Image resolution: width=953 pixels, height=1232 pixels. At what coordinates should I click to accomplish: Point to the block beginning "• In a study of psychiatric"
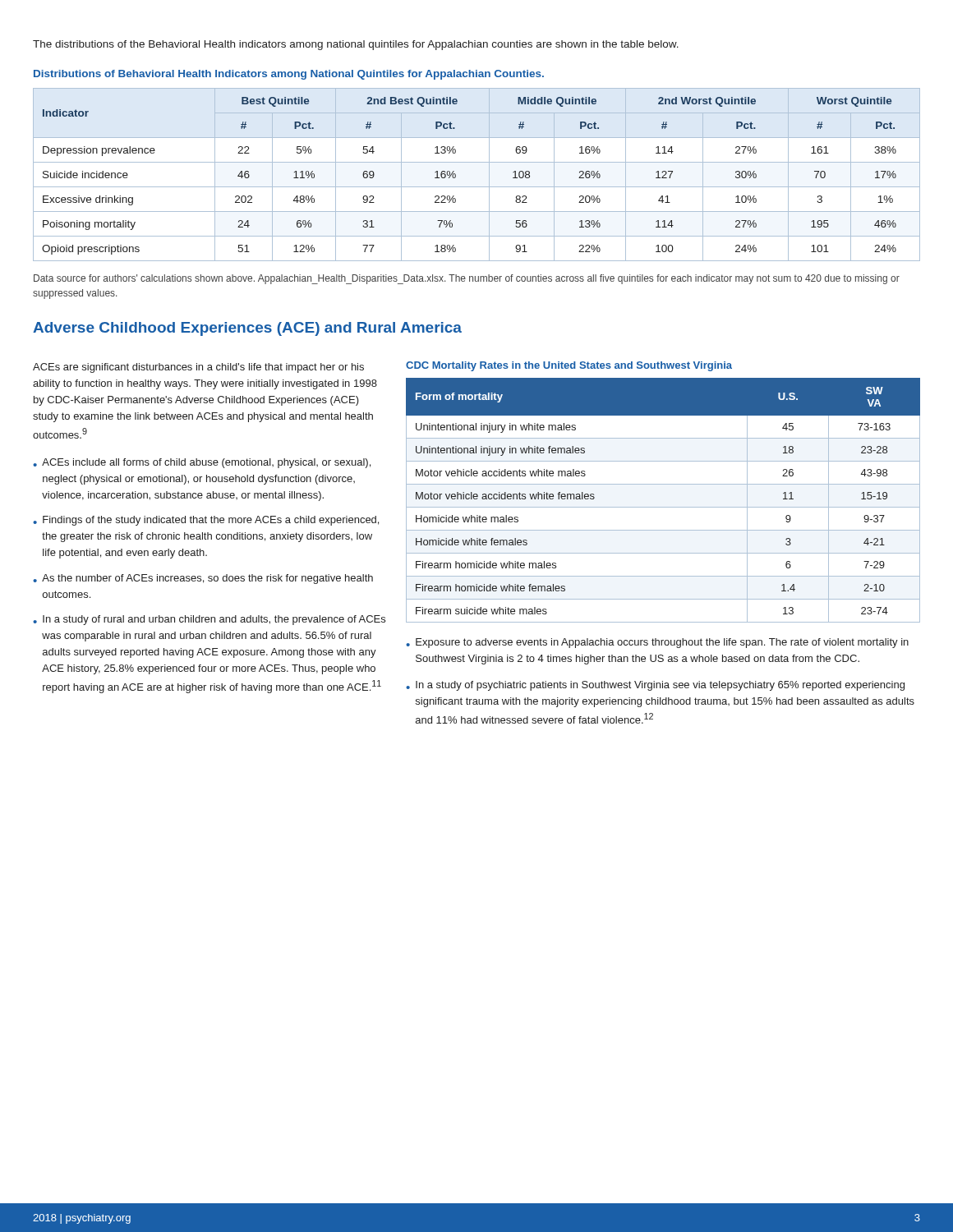click(663, 703)
